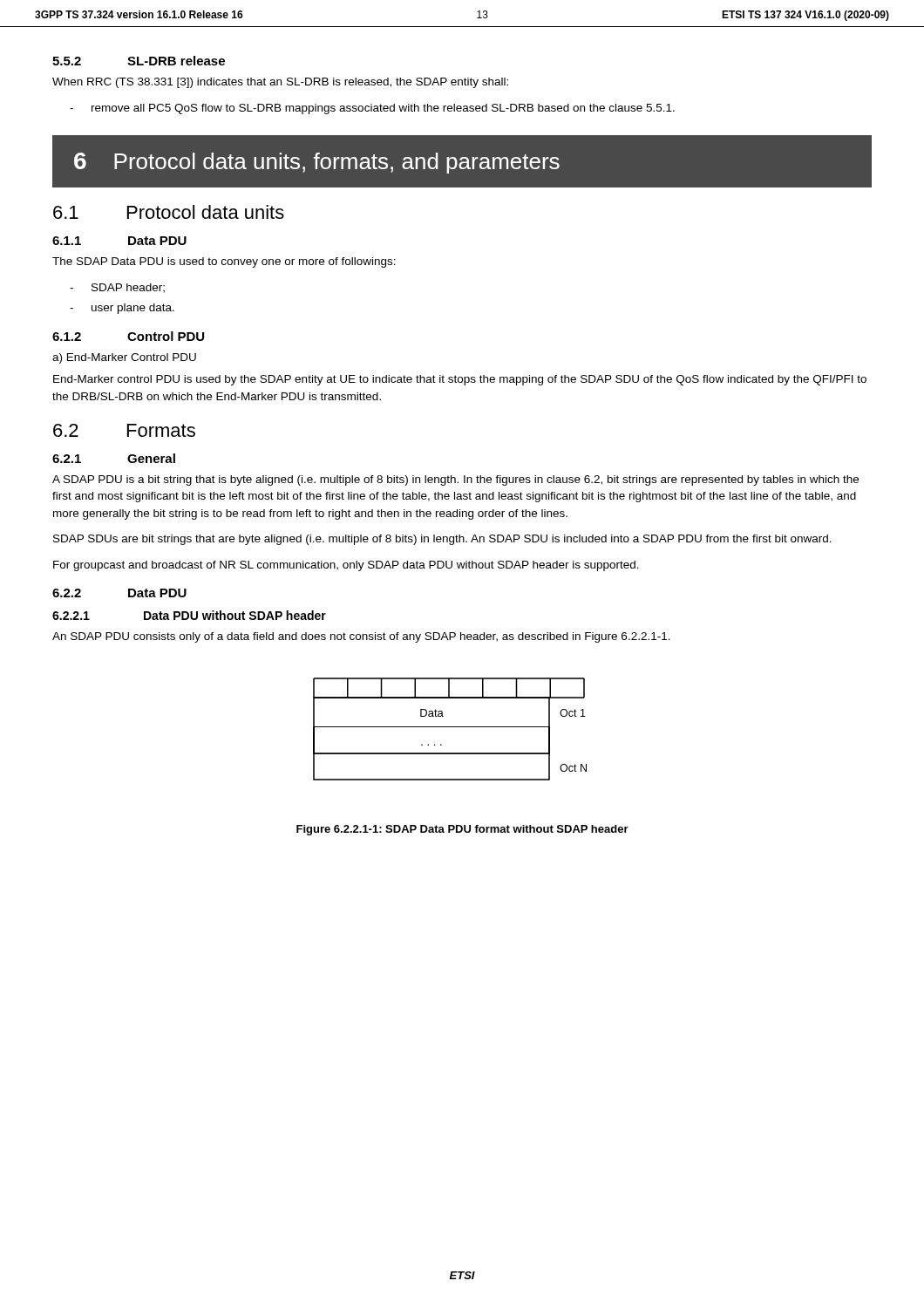Select the section header that reads "6.1.2 Control PDU"

[x=129, y=336]
